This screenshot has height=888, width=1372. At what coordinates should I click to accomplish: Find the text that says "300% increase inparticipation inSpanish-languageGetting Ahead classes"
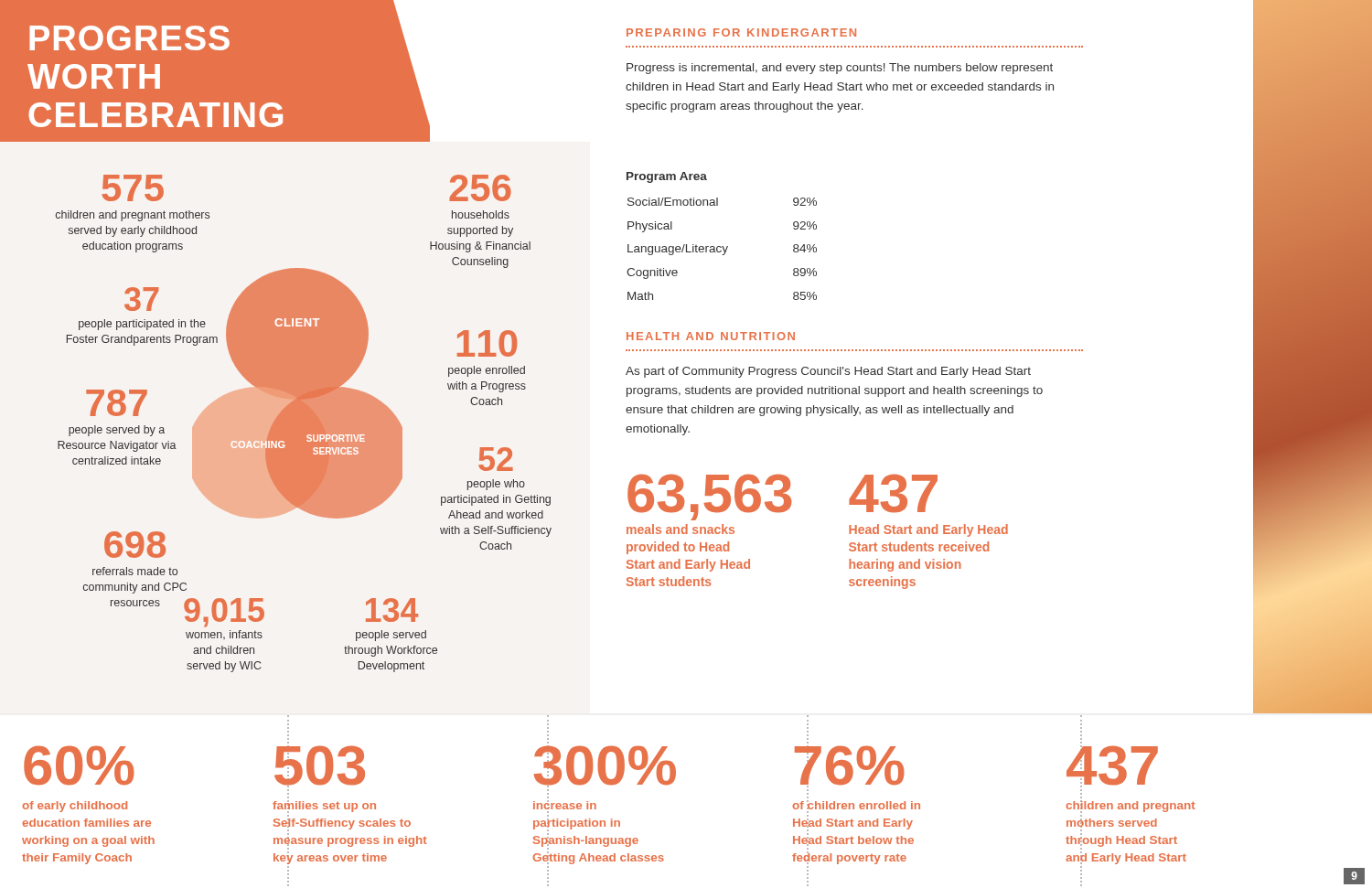coord(605,766)
